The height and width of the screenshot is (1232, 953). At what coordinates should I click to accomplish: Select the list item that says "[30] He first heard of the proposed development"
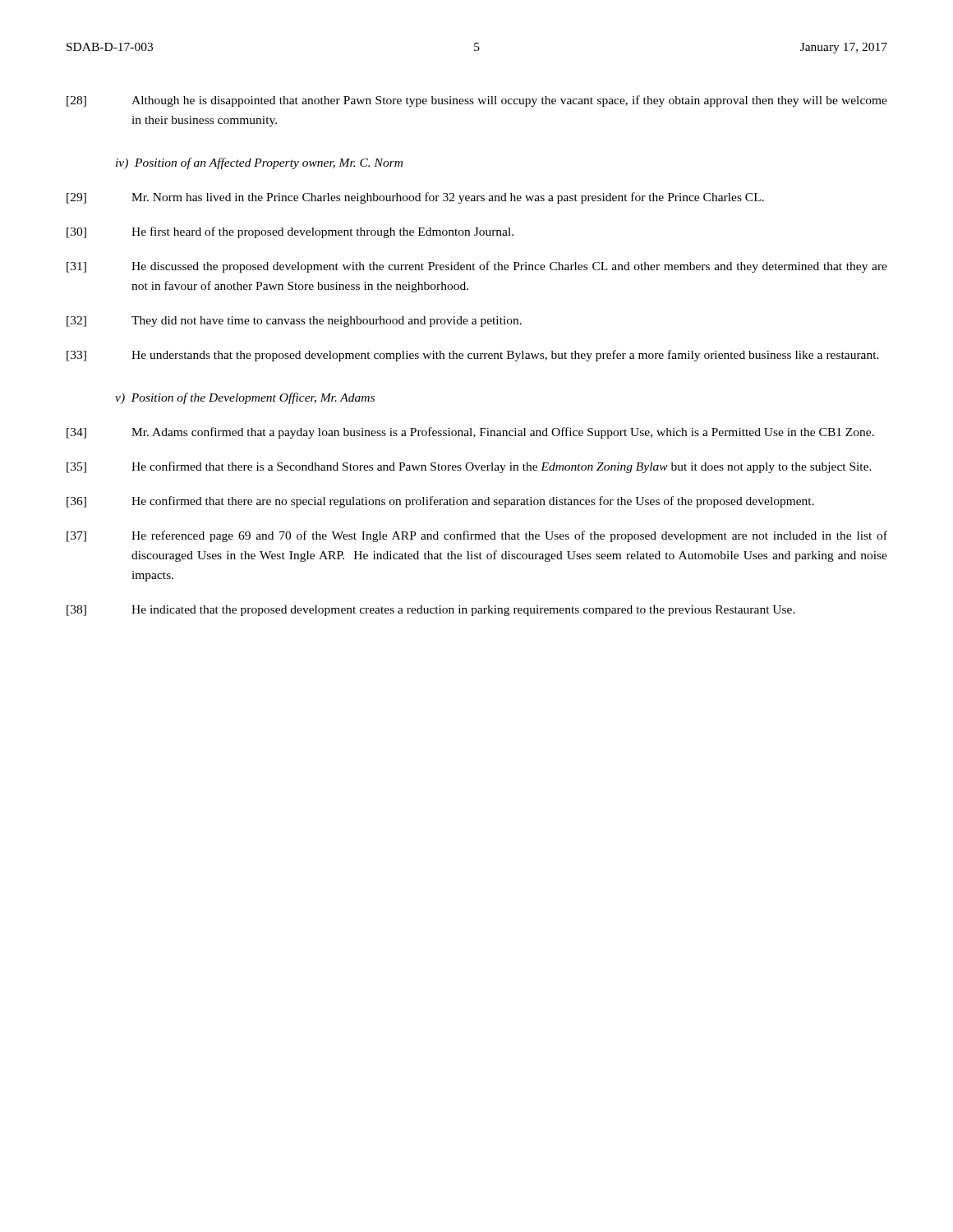[x=476, y=232]
